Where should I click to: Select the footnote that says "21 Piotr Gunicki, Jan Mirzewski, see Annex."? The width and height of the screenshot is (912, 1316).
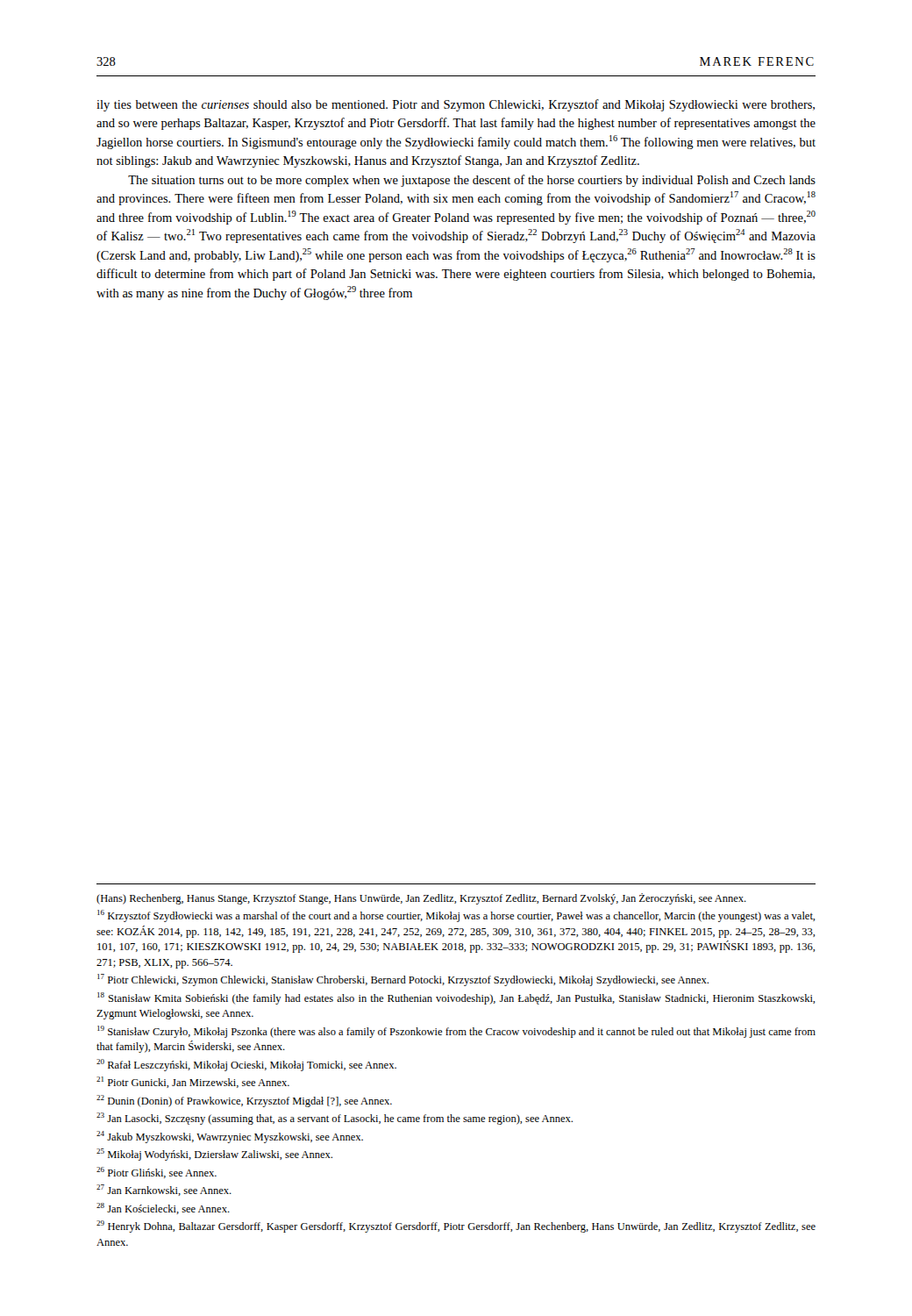click(193, 1082)
